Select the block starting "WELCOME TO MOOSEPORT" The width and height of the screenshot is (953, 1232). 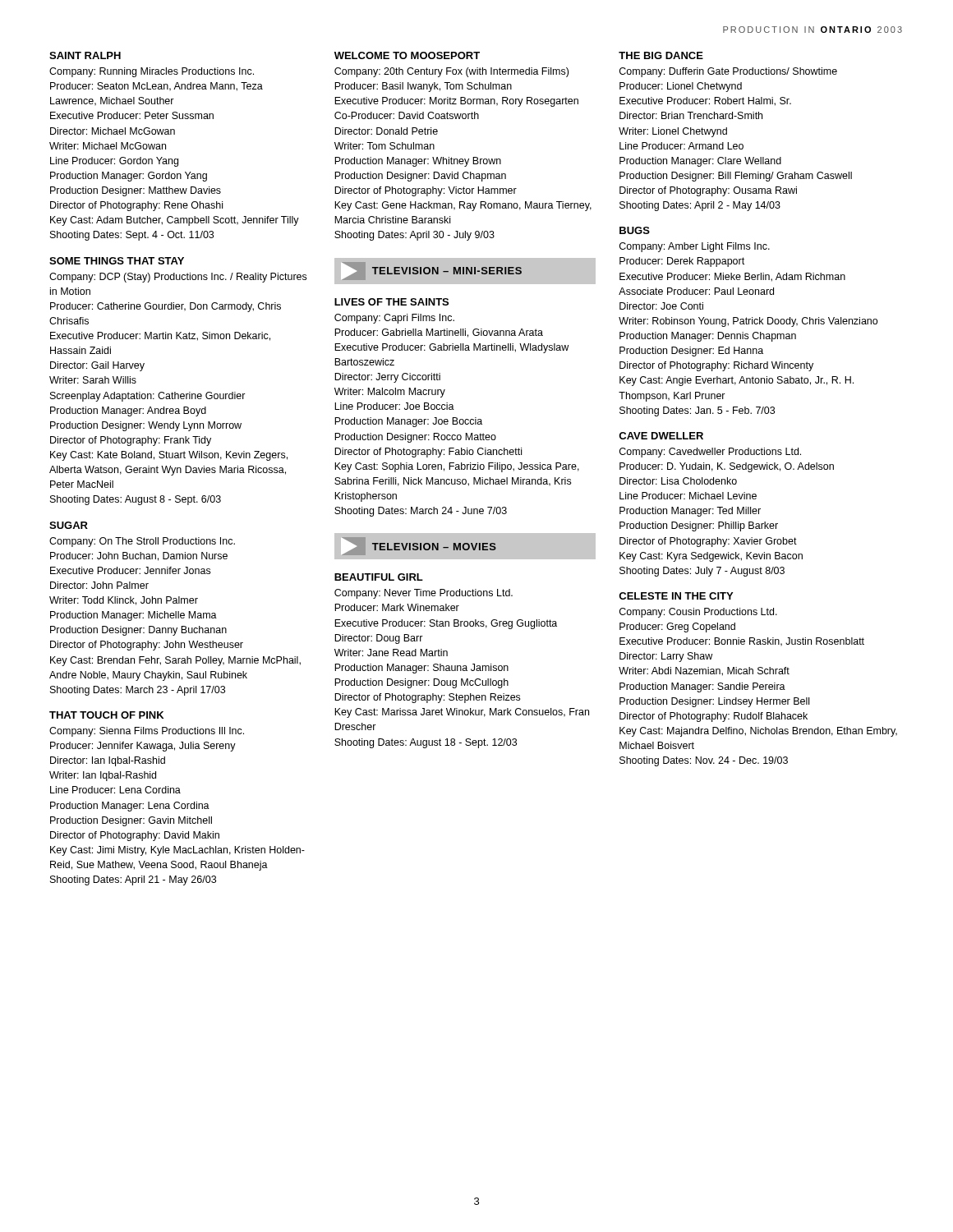(x=407, y=55)
